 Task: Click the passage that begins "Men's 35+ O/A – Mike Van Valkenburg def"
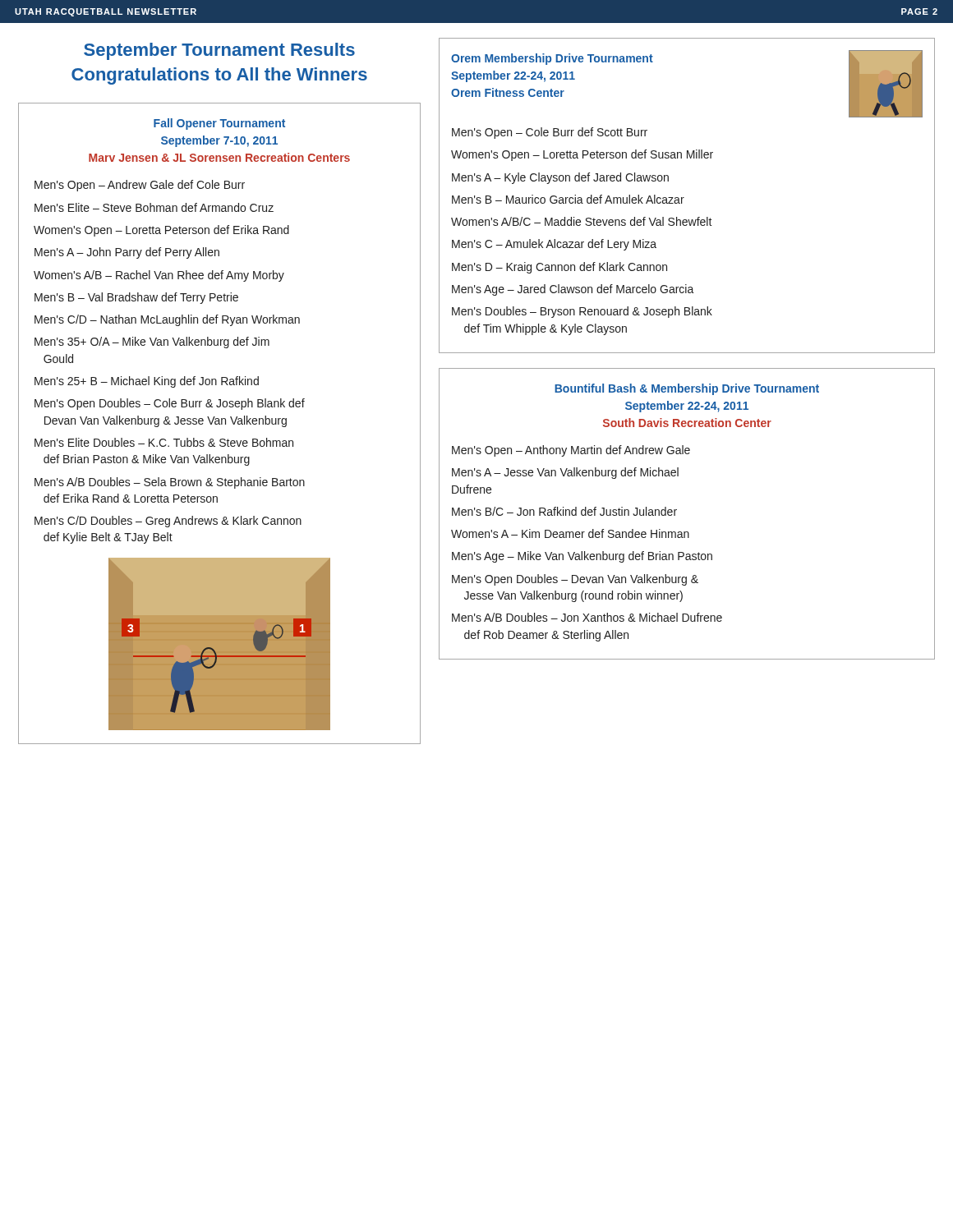coord(152,350)
